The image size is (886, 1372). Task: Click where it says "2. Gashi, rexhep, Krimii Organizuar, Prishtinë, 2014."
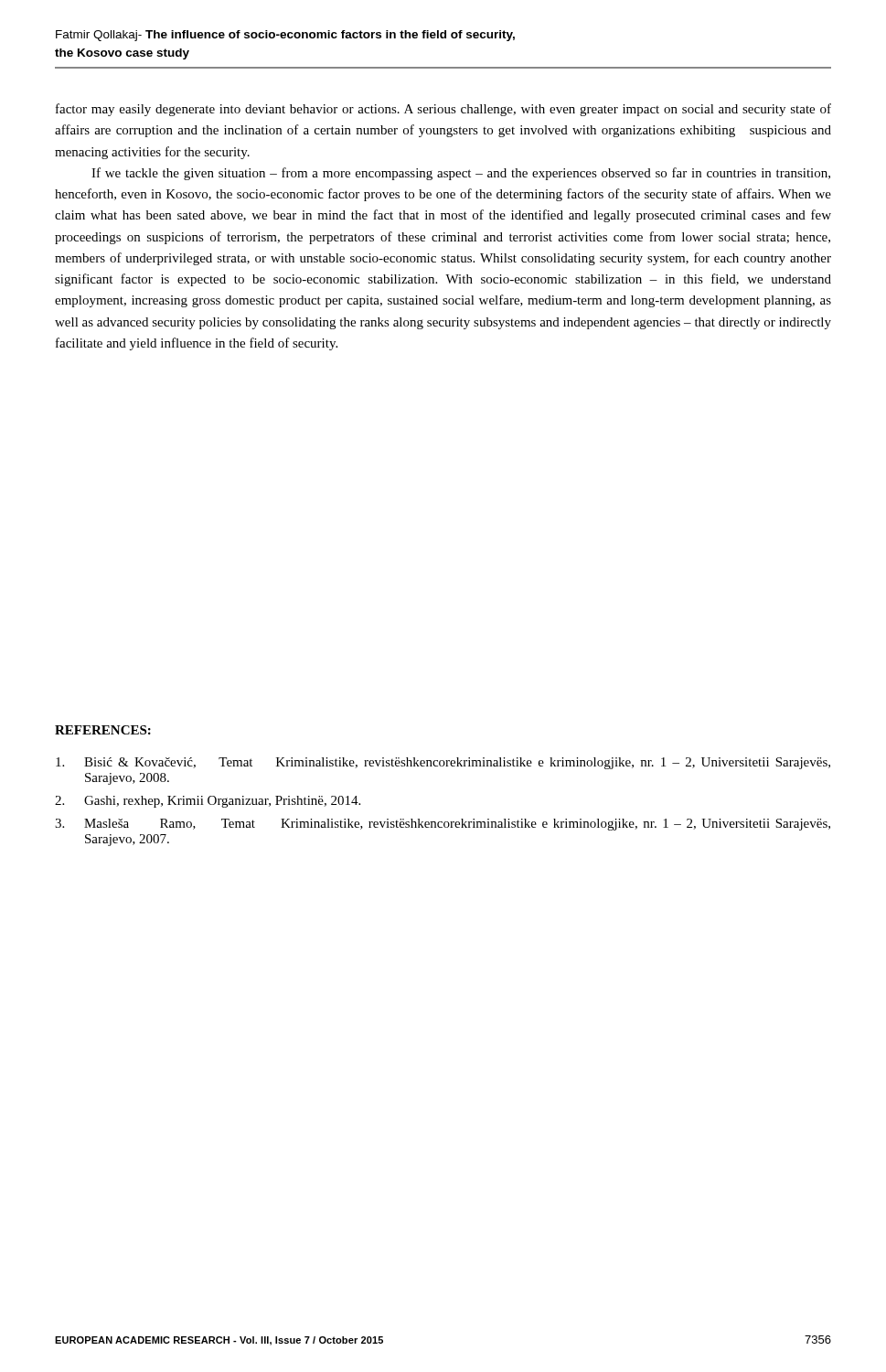[208, 802]
